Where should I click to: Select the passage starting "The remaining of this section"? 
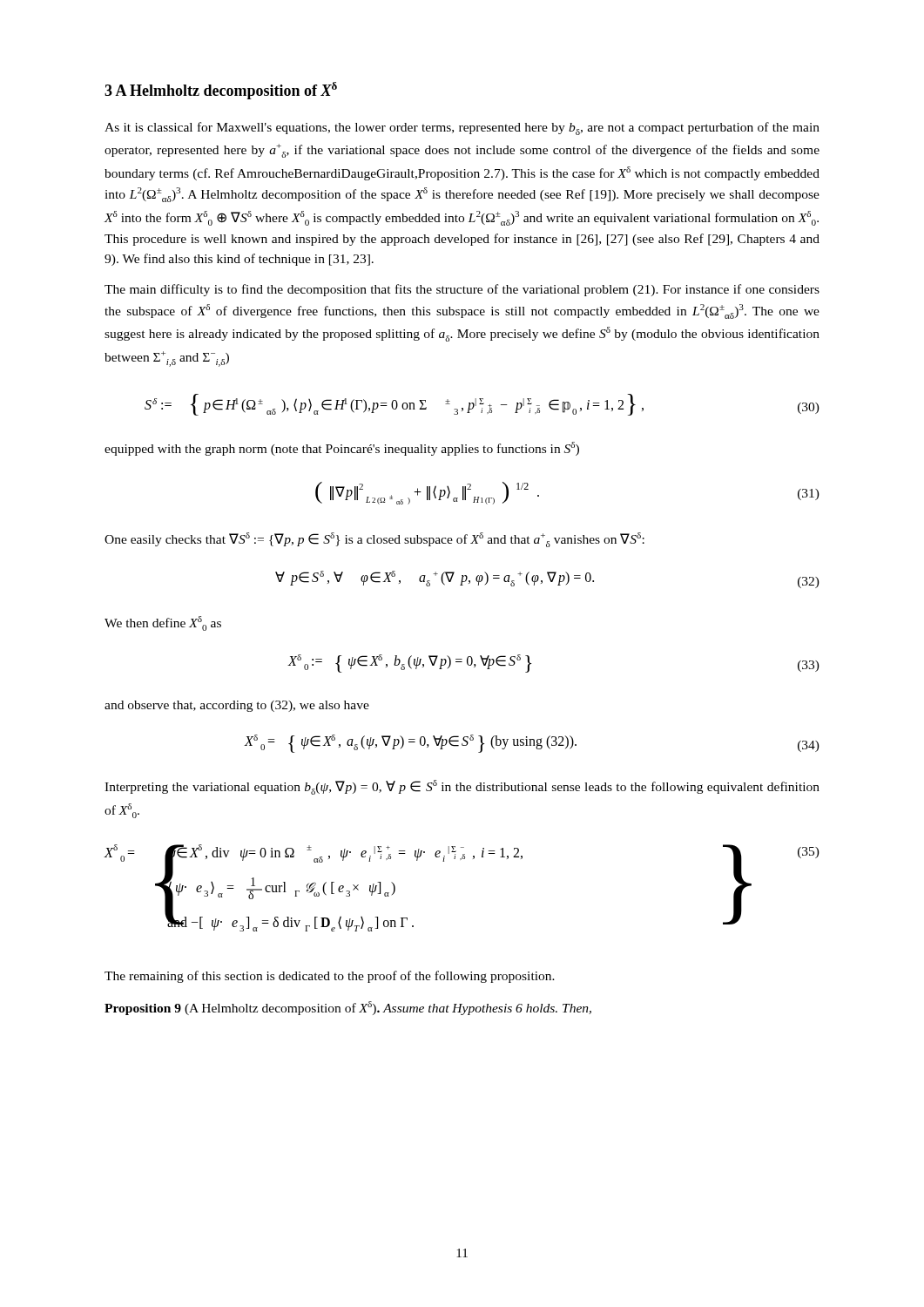pos(462,976)
